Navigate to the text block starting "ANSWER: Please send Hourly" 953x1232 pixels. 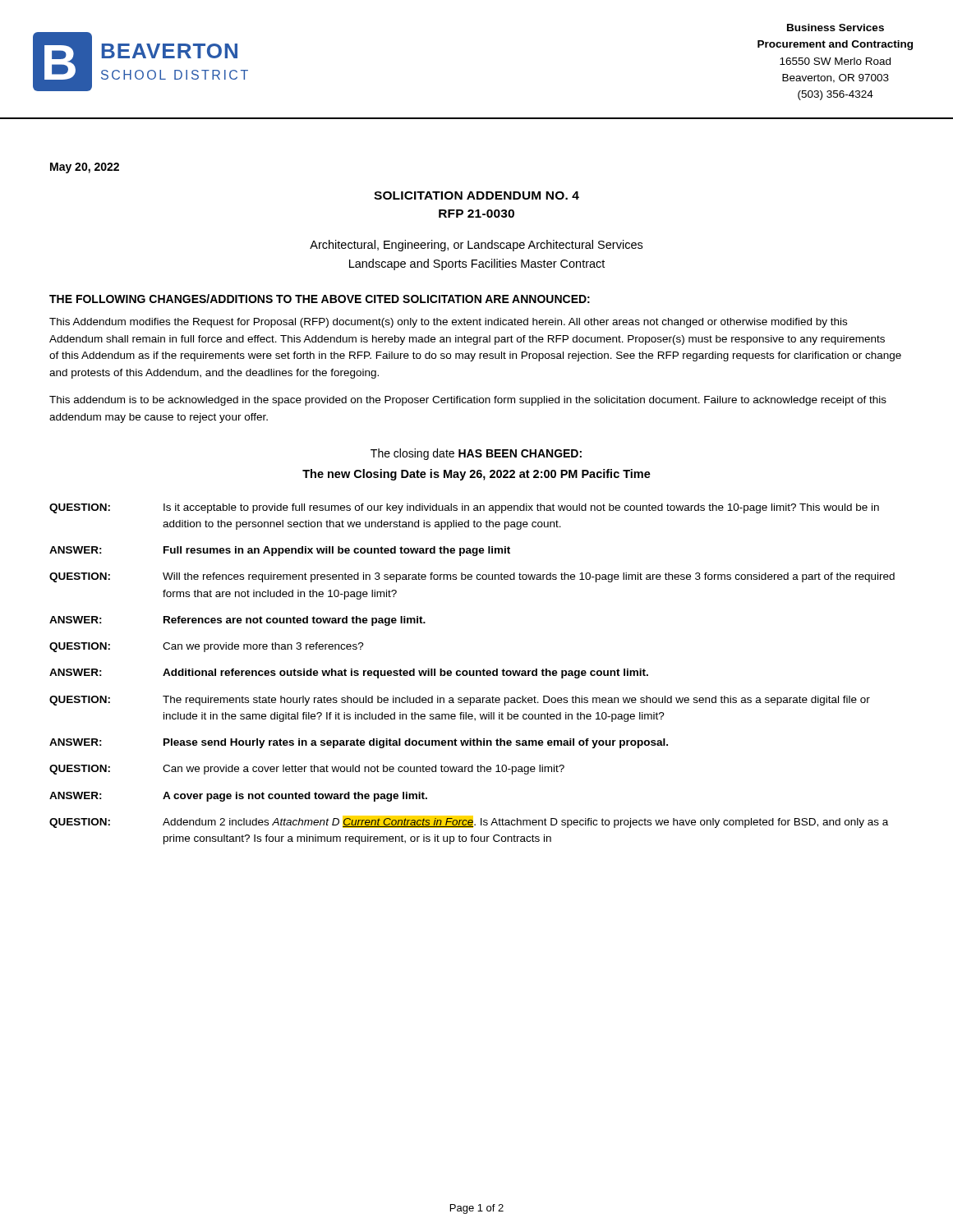click(x=476, y=743)
